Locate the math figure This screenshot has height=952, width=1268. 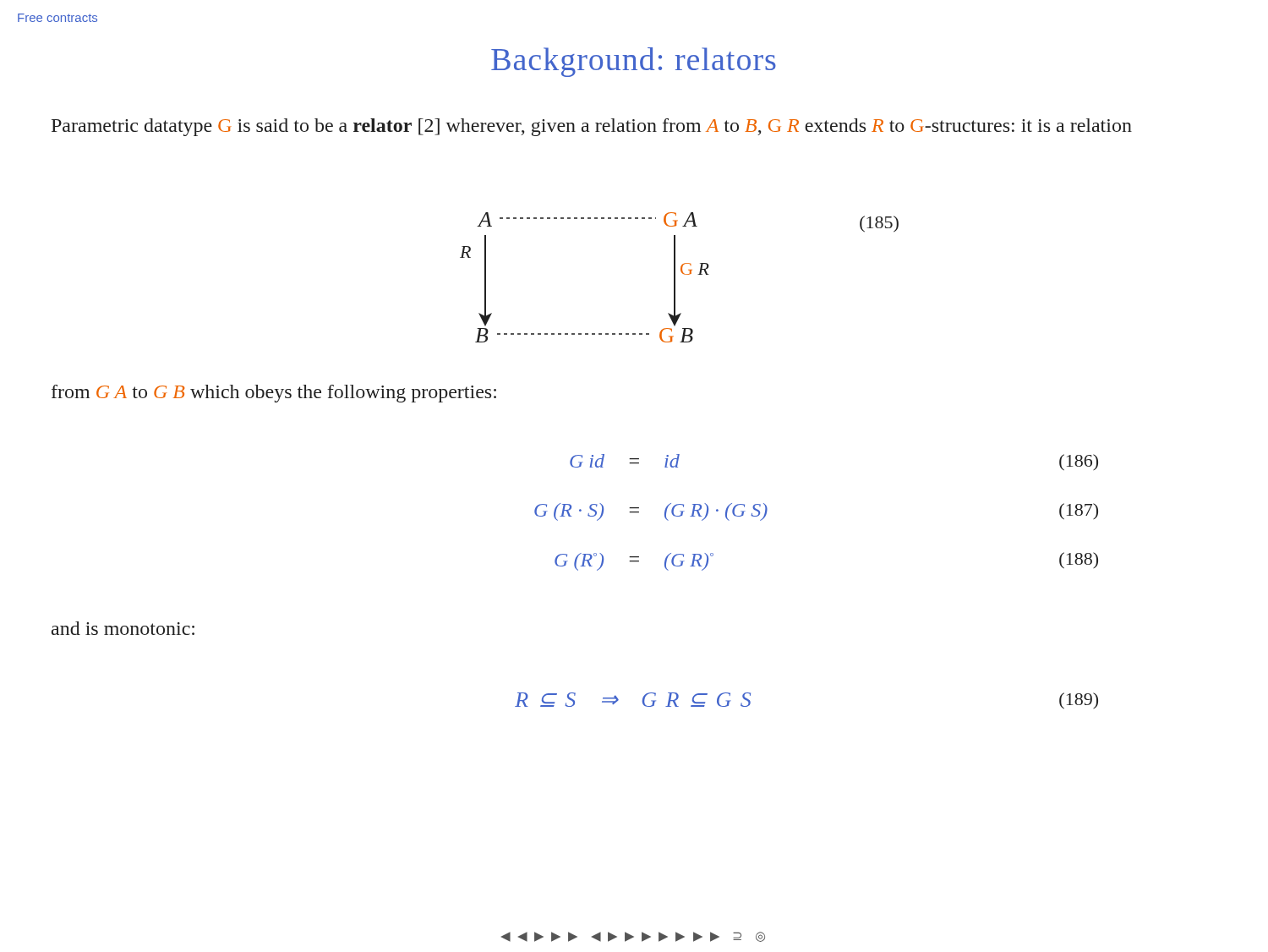coord(634,275)
